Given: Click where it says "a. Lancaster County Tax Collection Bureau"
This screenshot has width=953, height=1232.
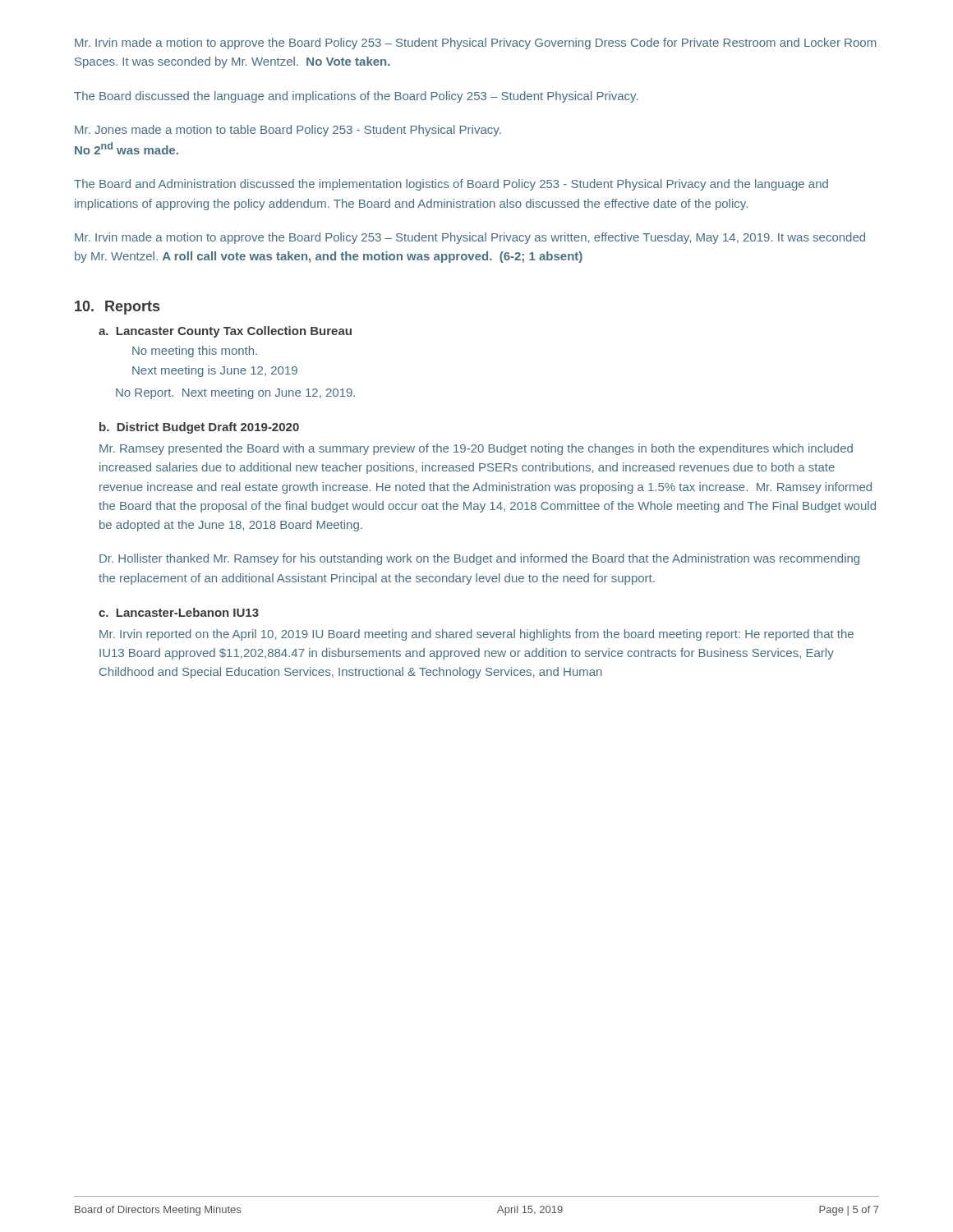Looking at the screenshot, I should click(x=225, y=331).
